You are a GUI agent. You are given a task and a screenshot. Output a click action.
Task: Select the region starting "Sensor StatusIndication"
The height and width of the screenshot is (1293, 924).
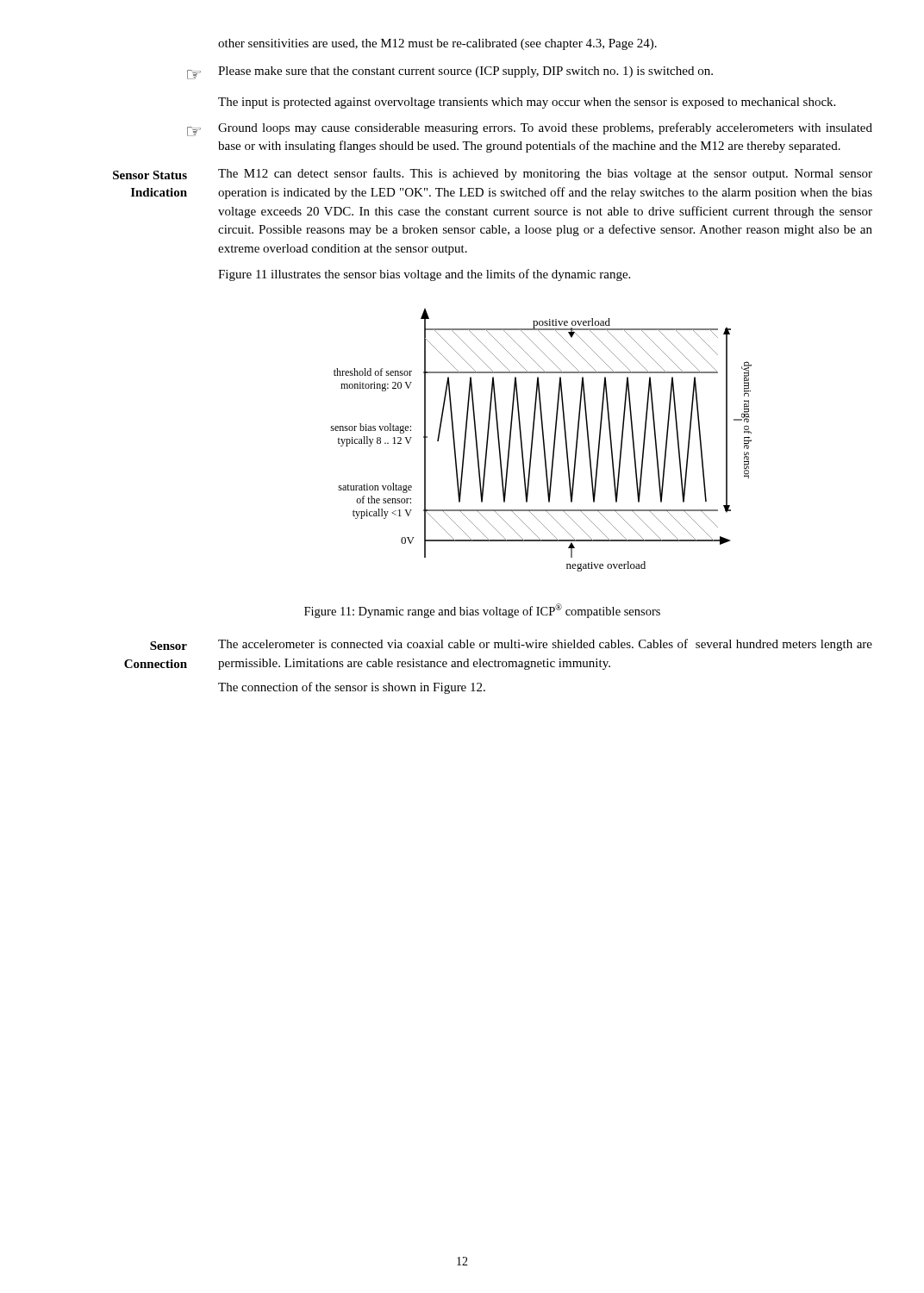pyautogui.click(x=150, y=184)
